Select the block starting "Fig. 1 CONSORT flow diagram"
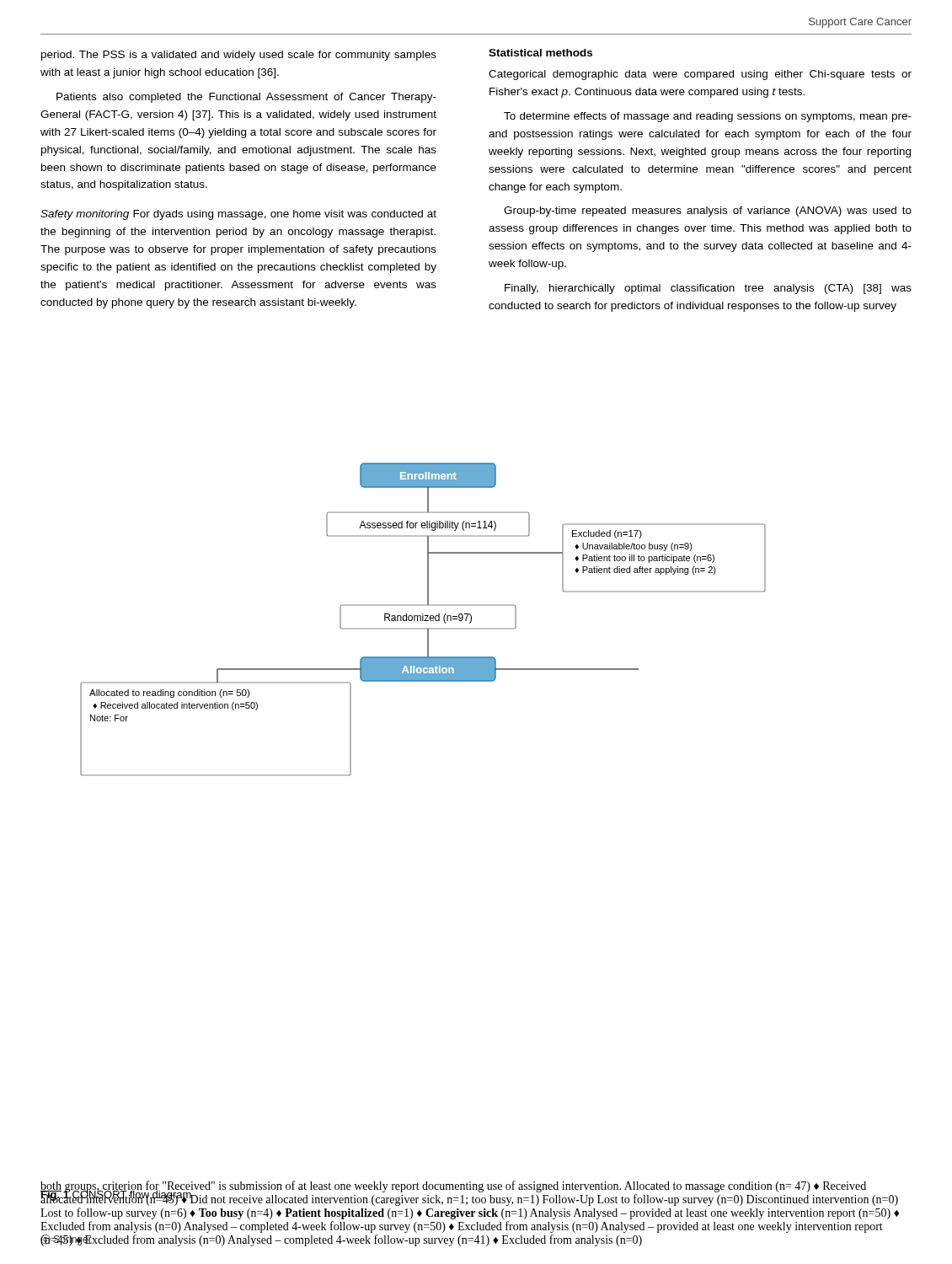The height and width of the screenshot is (1264, 952). 116,1194
